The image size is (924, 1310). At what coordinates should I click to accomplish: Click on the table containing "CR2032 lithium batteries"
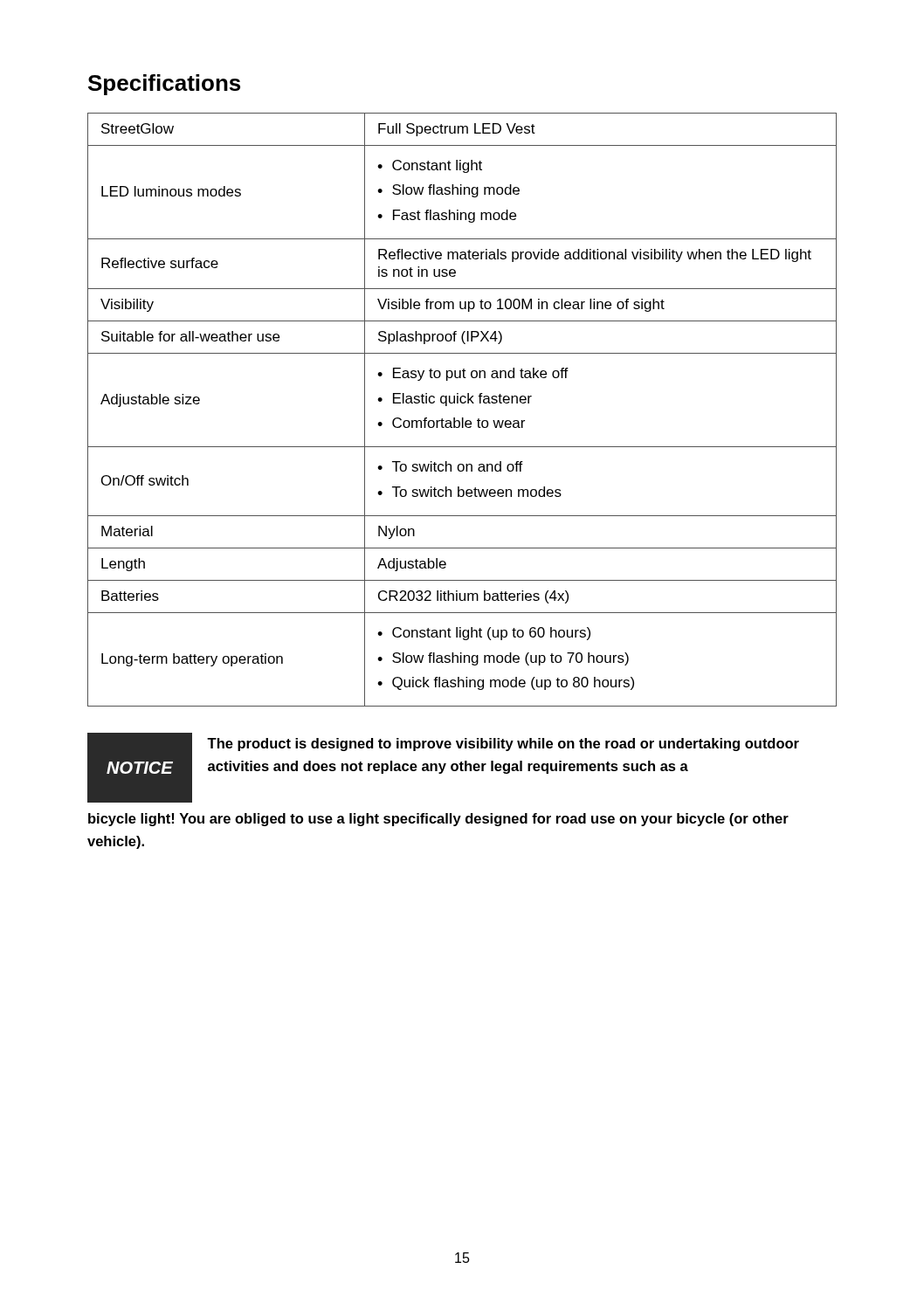coord(462,410)
